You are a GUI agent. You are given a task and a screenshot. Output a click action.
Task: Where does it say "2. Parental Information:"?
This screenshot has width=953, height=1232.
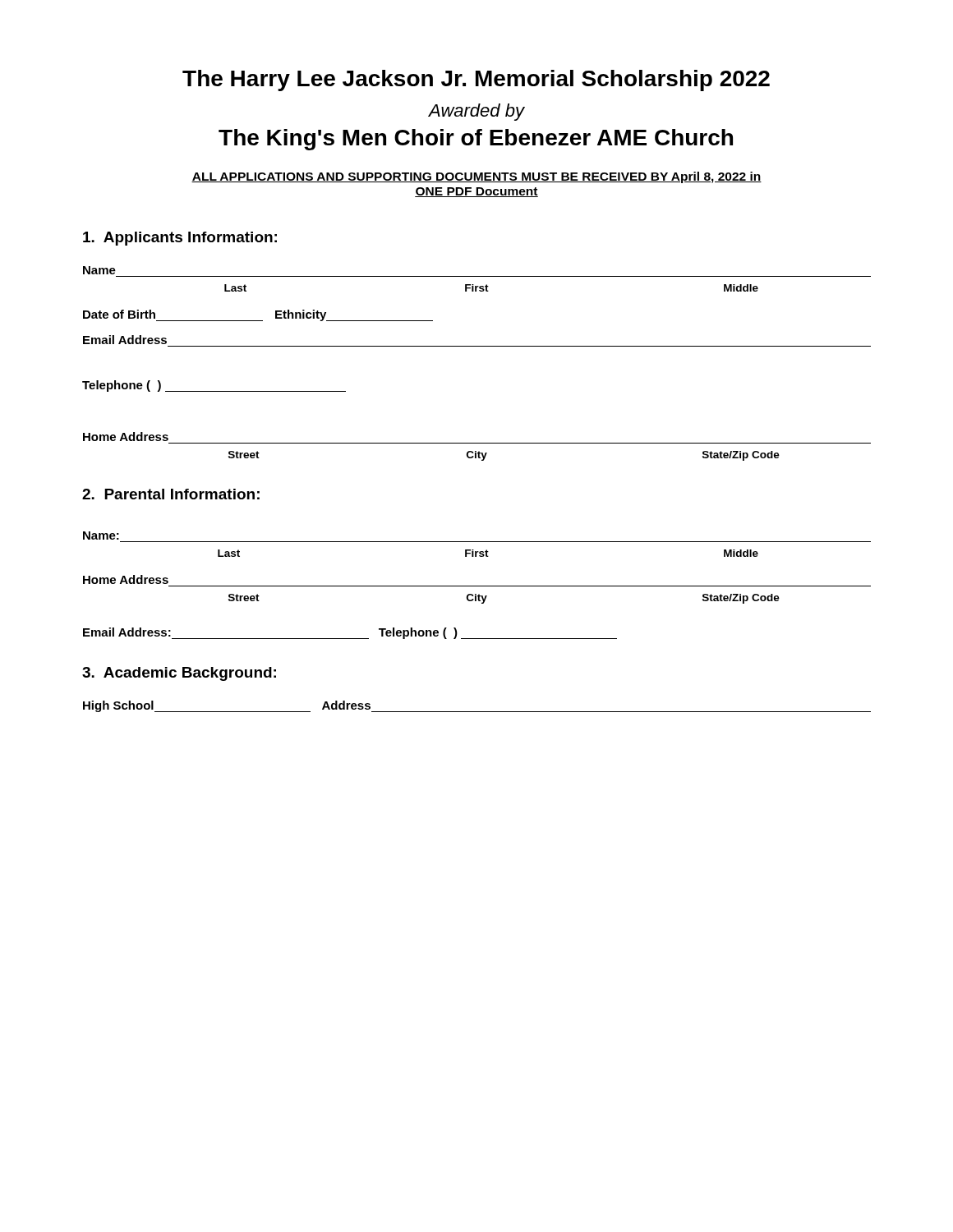[171, 494]
